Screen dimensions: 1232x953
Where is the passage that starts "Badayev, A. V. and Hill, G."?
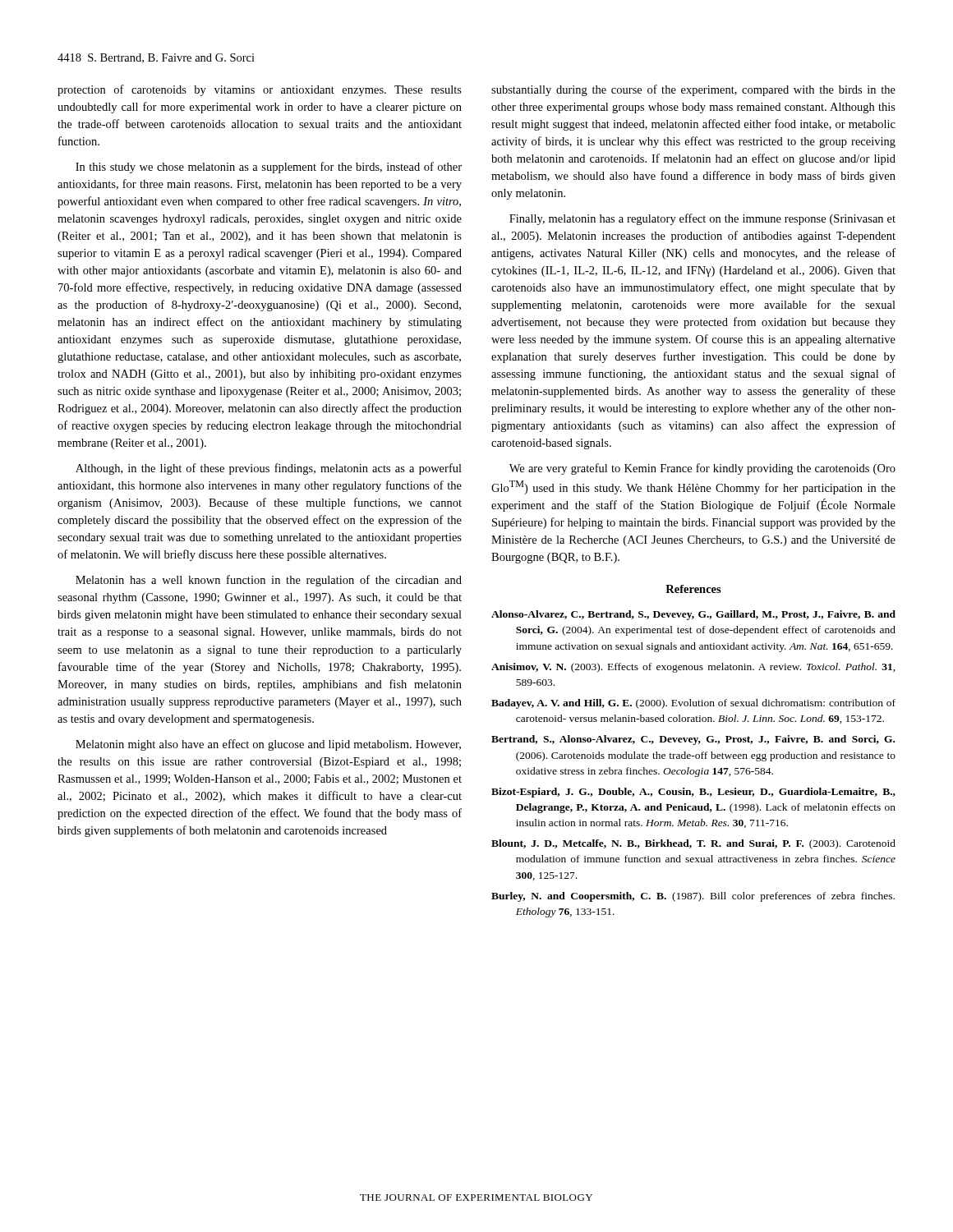click(x=693, y=711)
